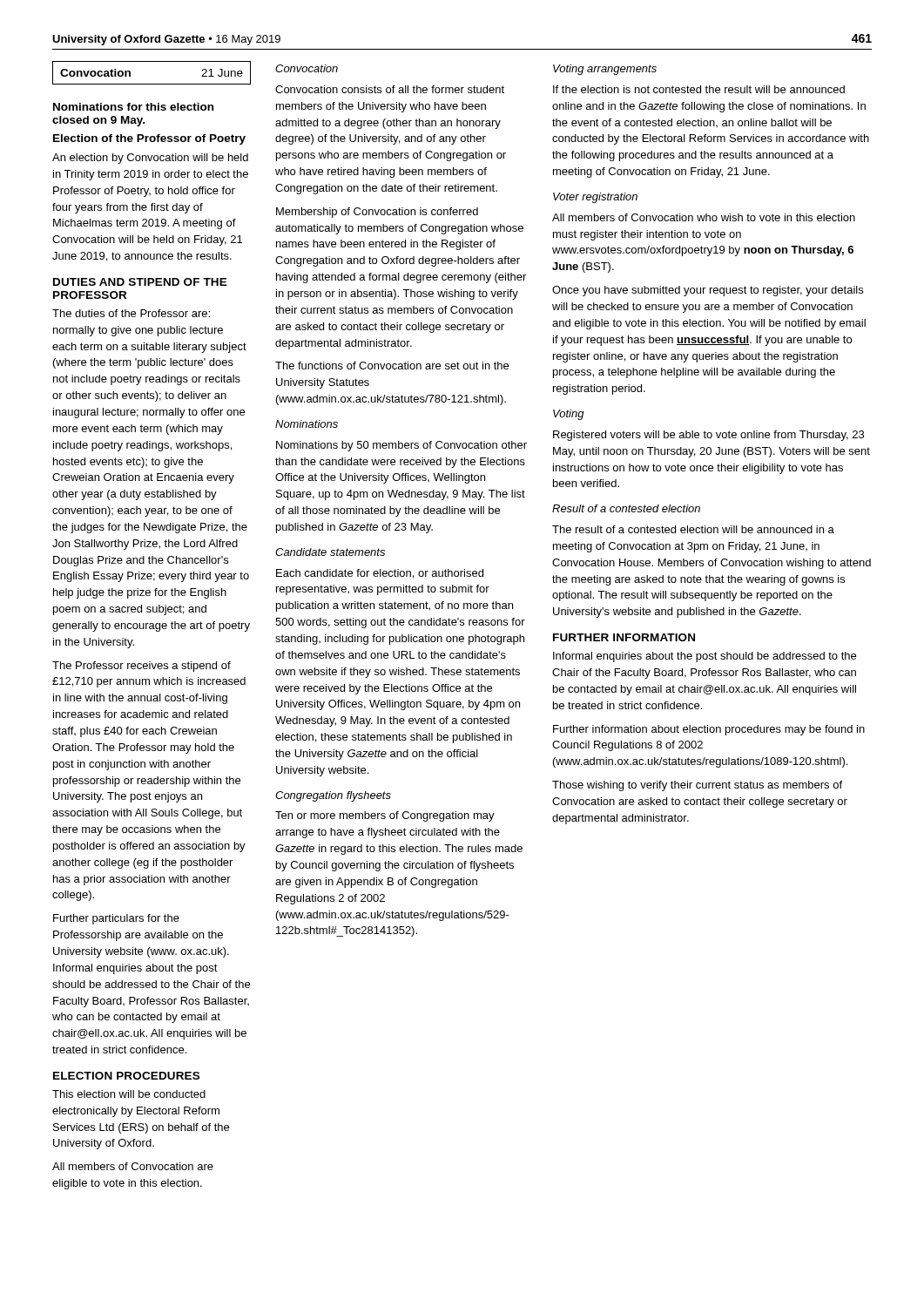
Task: Locate the block of text that opens with "Convocation consists of all the"
Action: [401, 139]
